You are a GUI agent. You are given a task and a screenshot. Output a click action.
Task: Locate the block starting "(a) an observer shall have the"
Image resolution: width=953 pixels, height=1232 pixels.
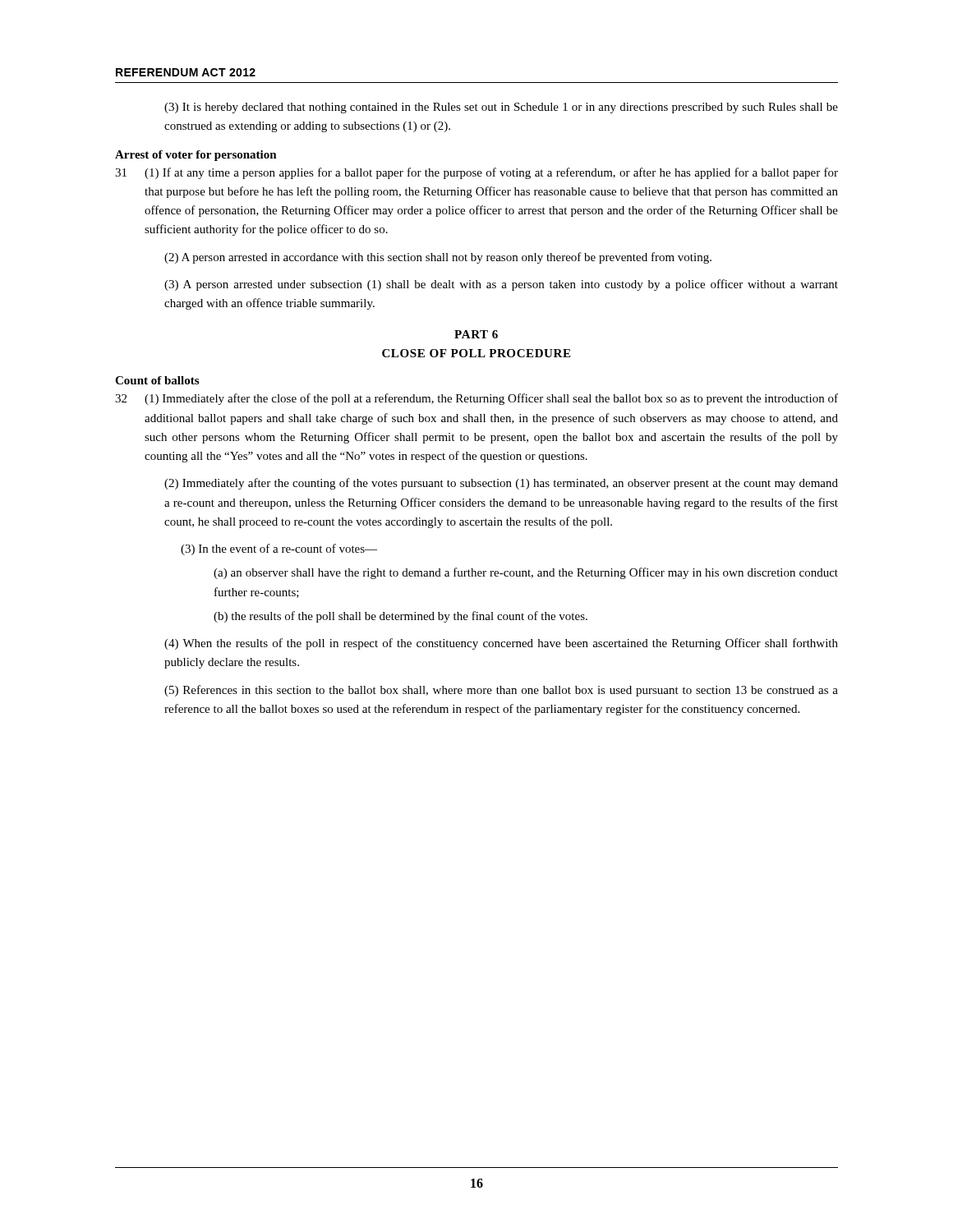[x=526, y=583]
